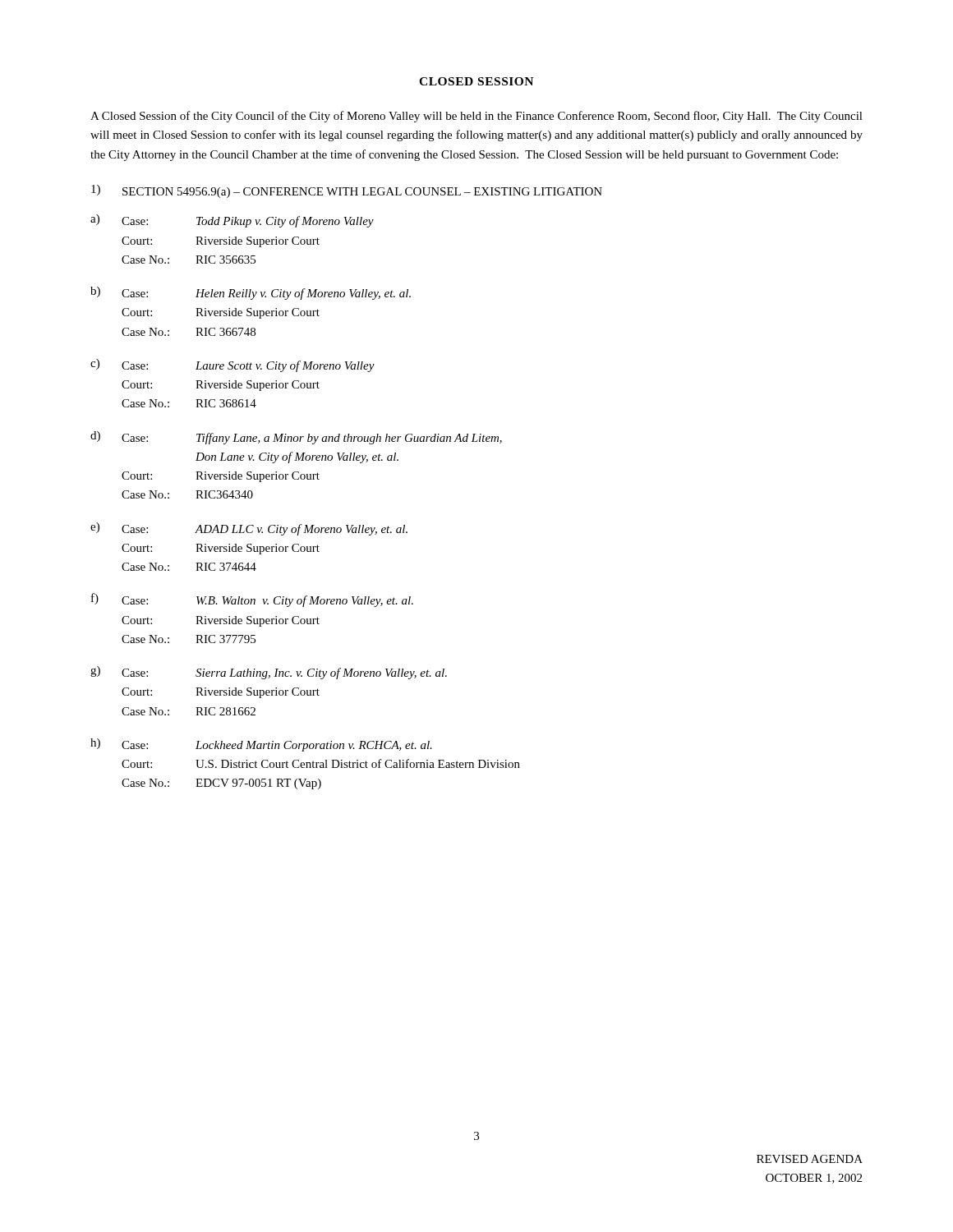Point to the block starting "b) Case: Helen Reilly"
The height and width of the screenshot is (1232, 953).
251,313
